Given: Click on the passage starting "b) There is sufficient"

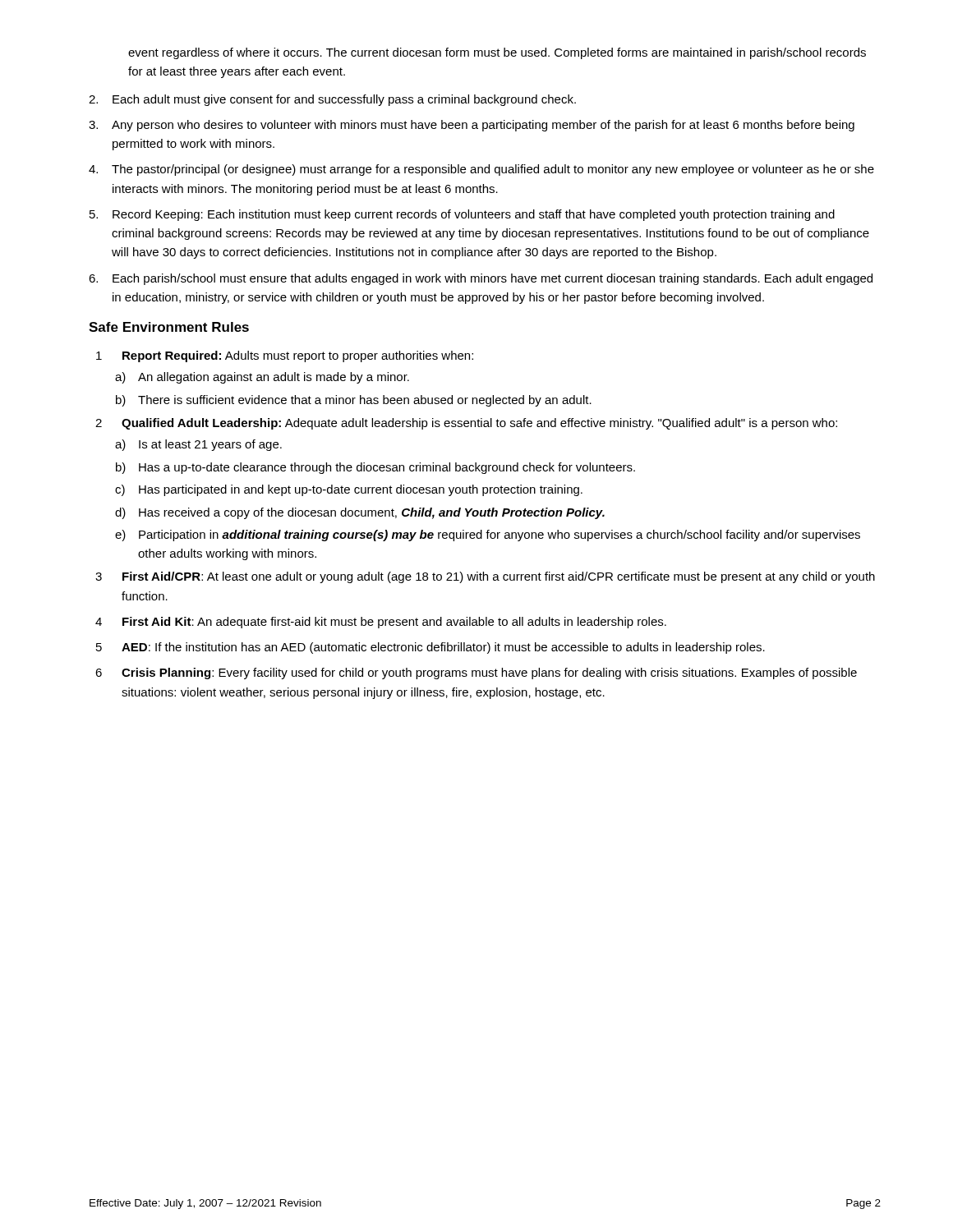Looking at the screenshot, I should point(498,400).
